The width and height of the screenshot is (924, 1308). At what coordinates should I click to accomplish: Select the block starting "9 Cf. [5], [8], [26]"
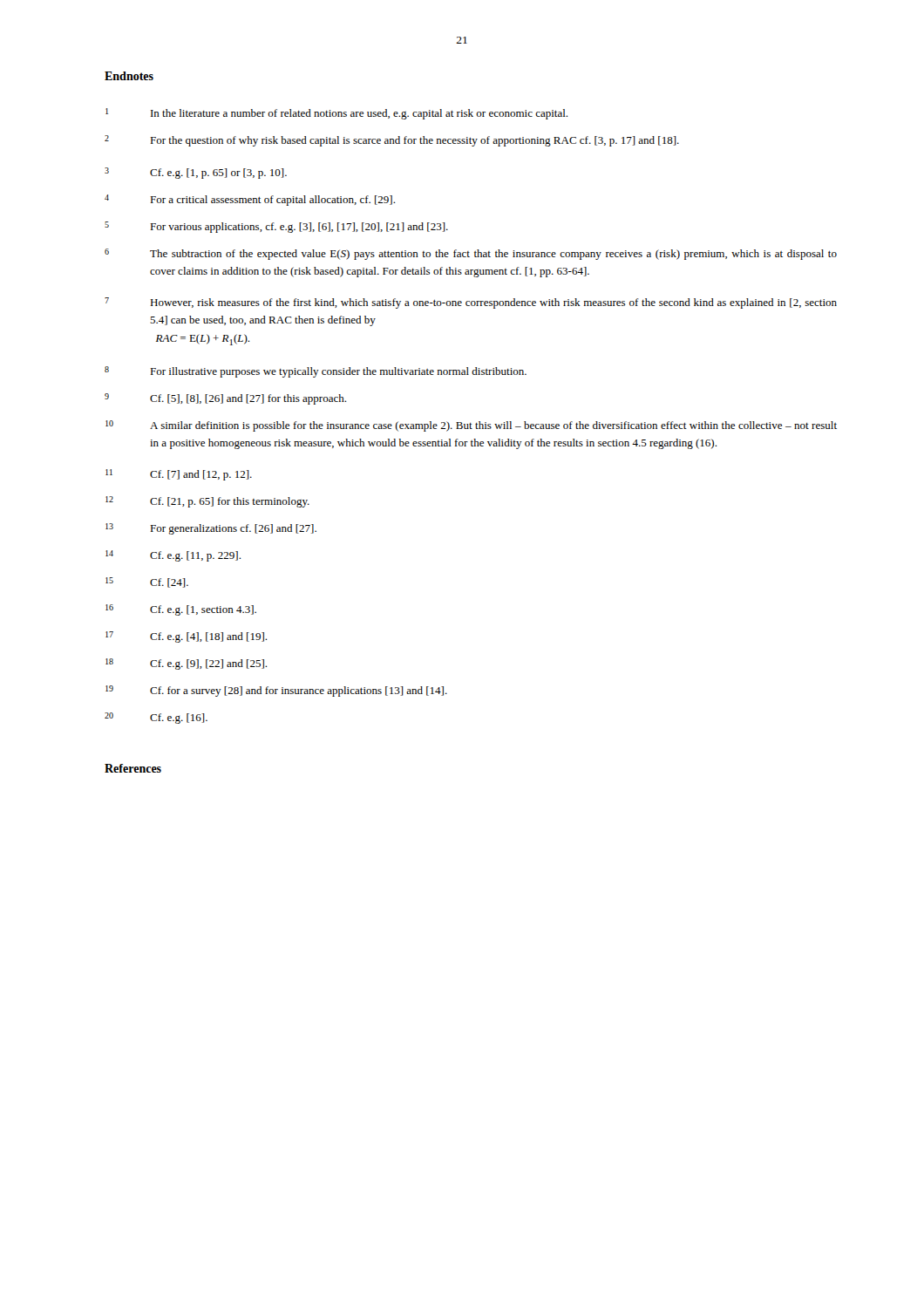(225, 399)
